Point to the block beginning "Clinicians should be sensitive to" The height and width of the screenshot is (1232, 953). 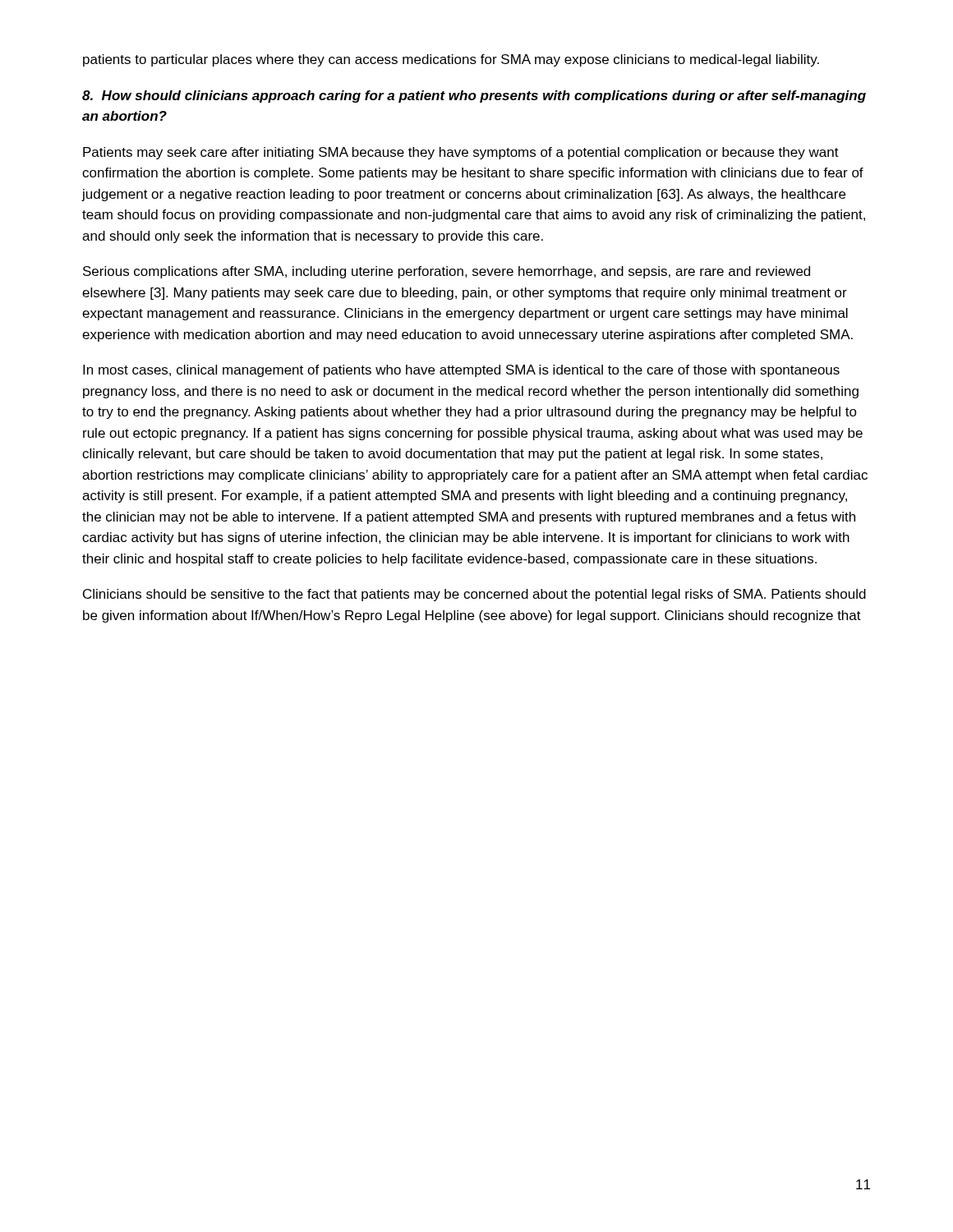click(474, 605)
